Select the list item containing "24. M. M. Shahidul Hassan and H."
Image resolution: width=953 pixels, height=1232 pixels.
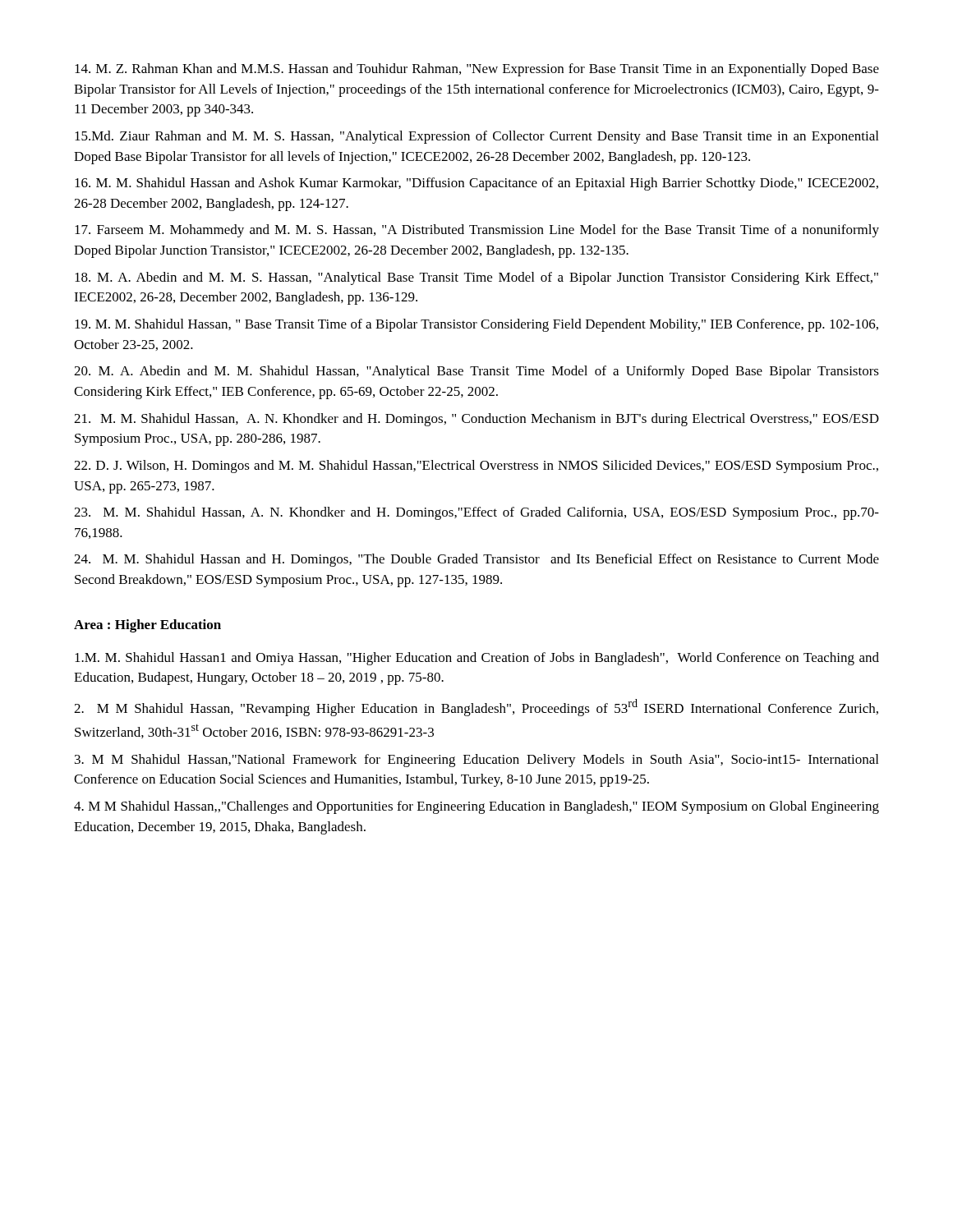click(476, 569)
